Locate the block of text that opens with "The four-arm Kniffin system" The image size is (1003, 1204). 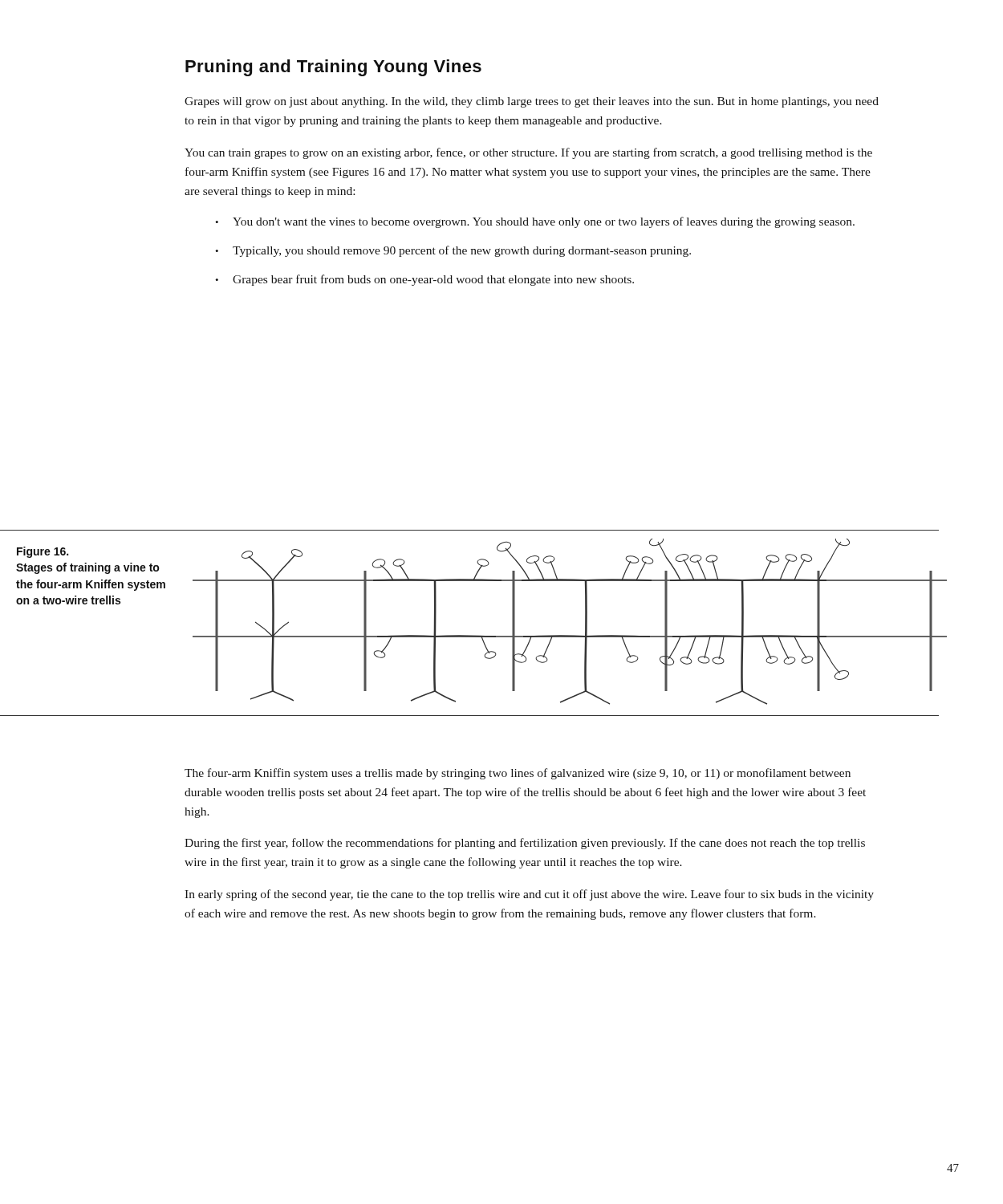534,792
